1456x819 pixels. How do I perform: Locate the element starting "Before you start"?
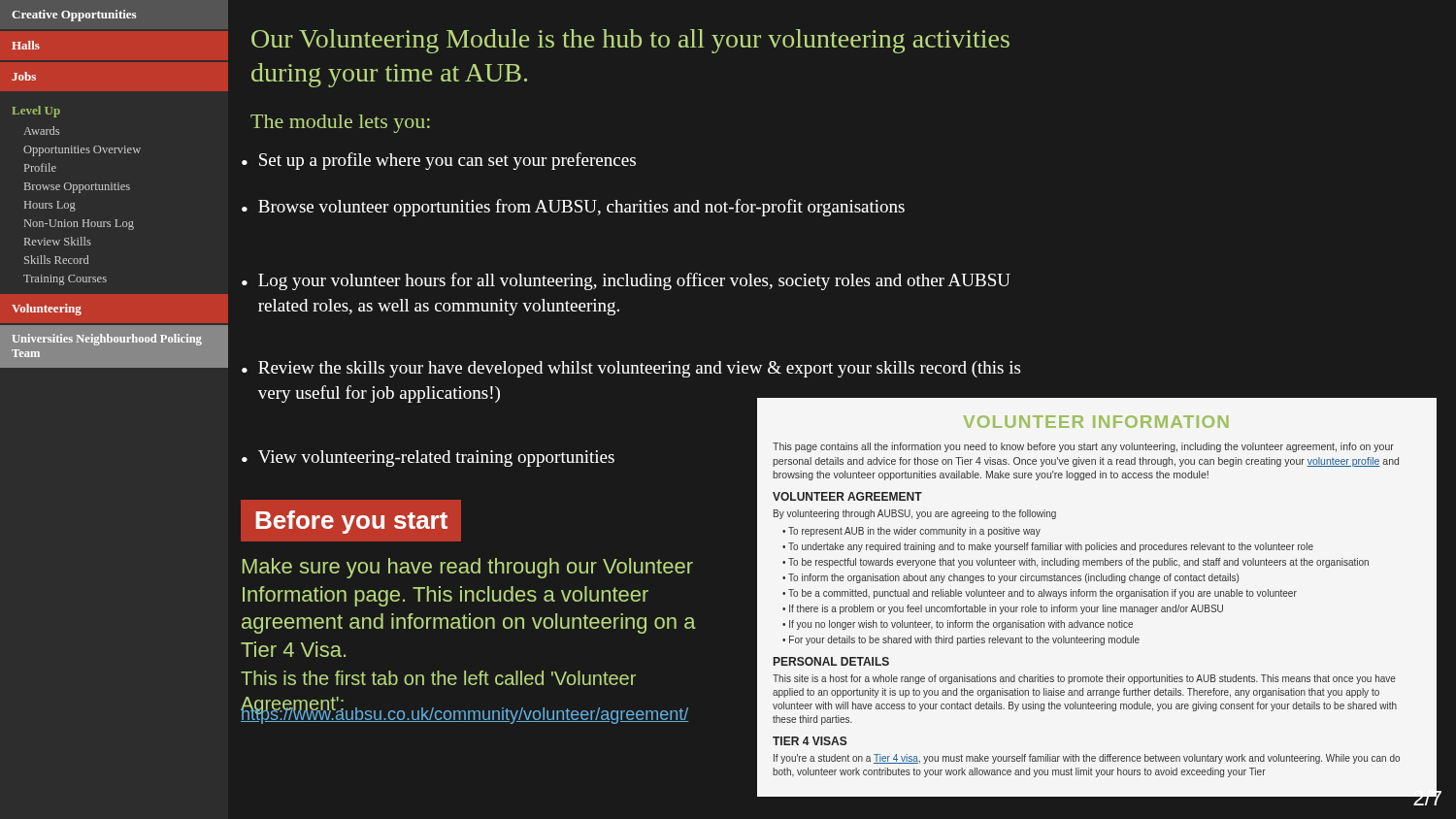tap(351, 521)
